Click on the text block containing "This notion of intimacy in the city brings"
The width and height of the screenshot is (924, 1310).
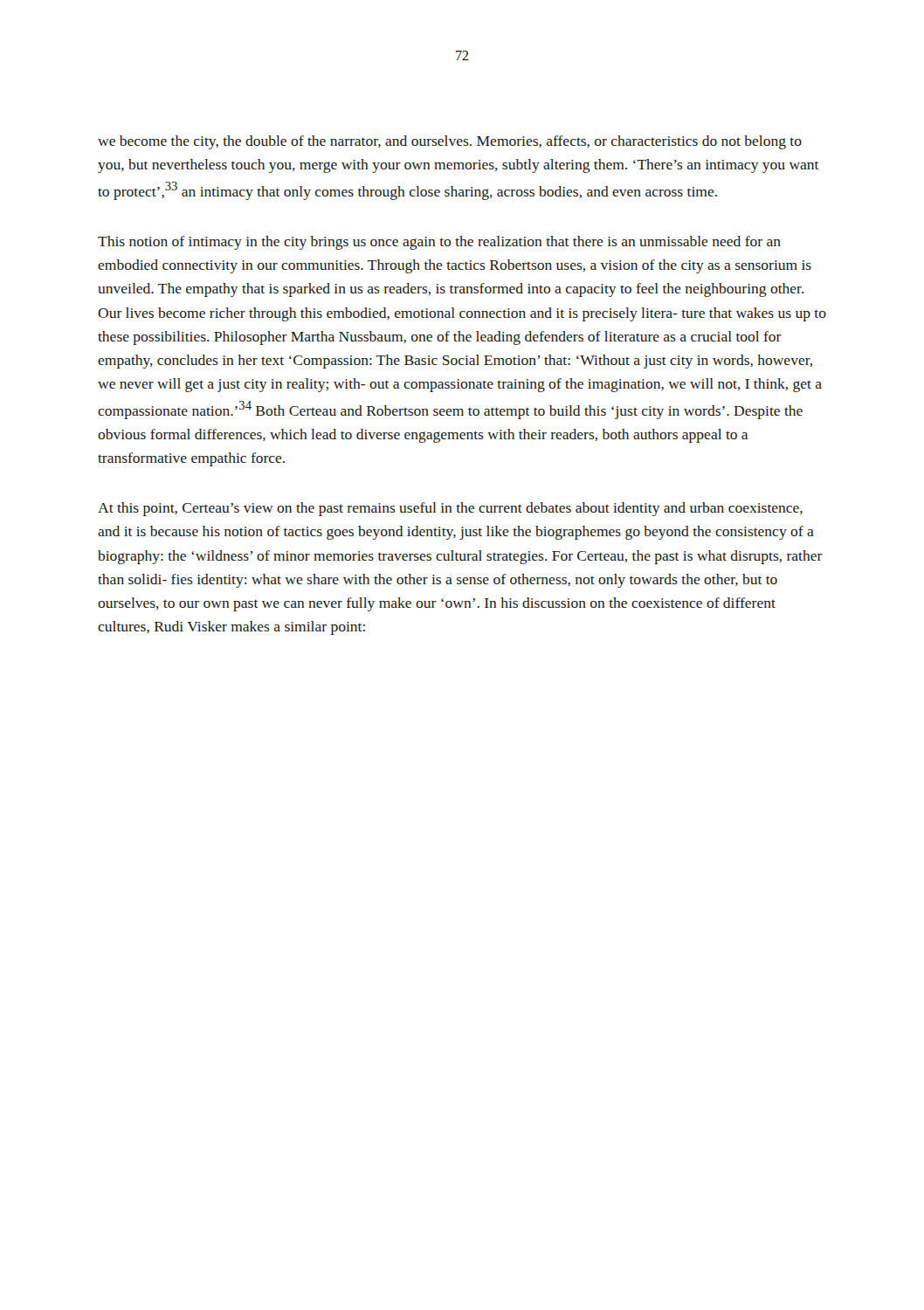462,350
